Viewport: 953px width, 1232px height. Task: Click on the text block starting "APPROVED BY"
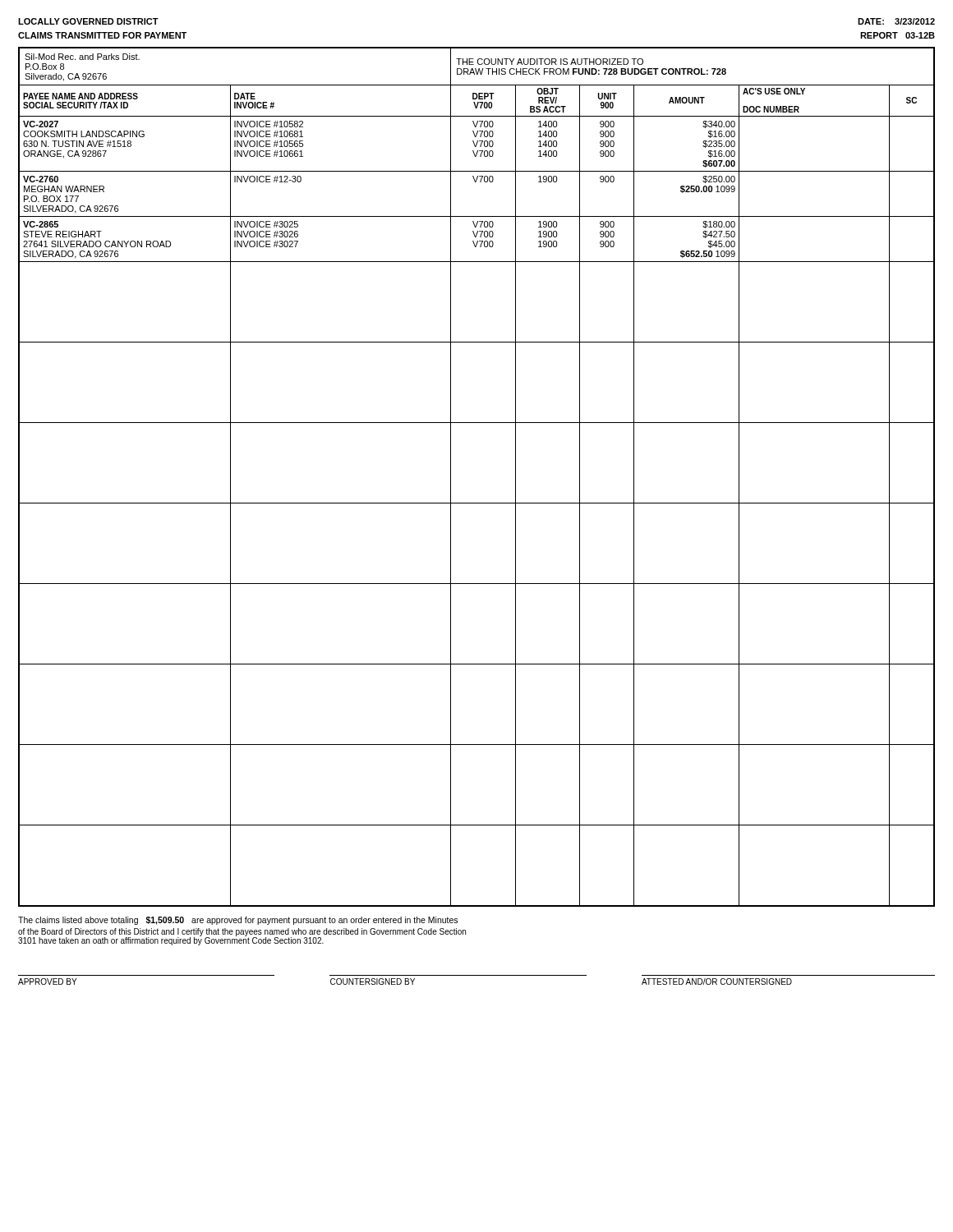(x=48, y=982)
